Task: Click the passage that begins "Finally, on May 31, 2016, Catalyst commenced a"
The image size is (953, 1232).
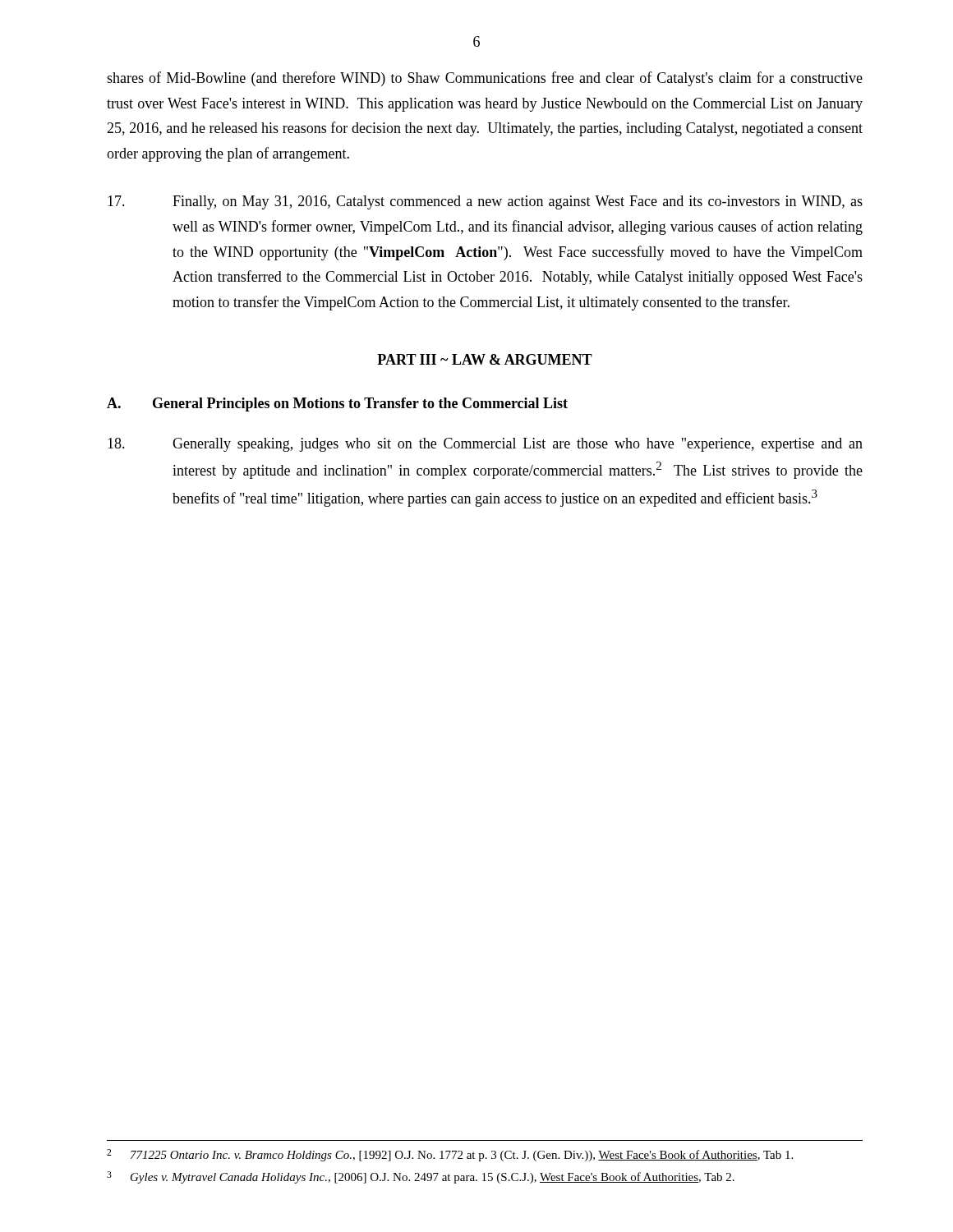Action: tap(485, 252)
